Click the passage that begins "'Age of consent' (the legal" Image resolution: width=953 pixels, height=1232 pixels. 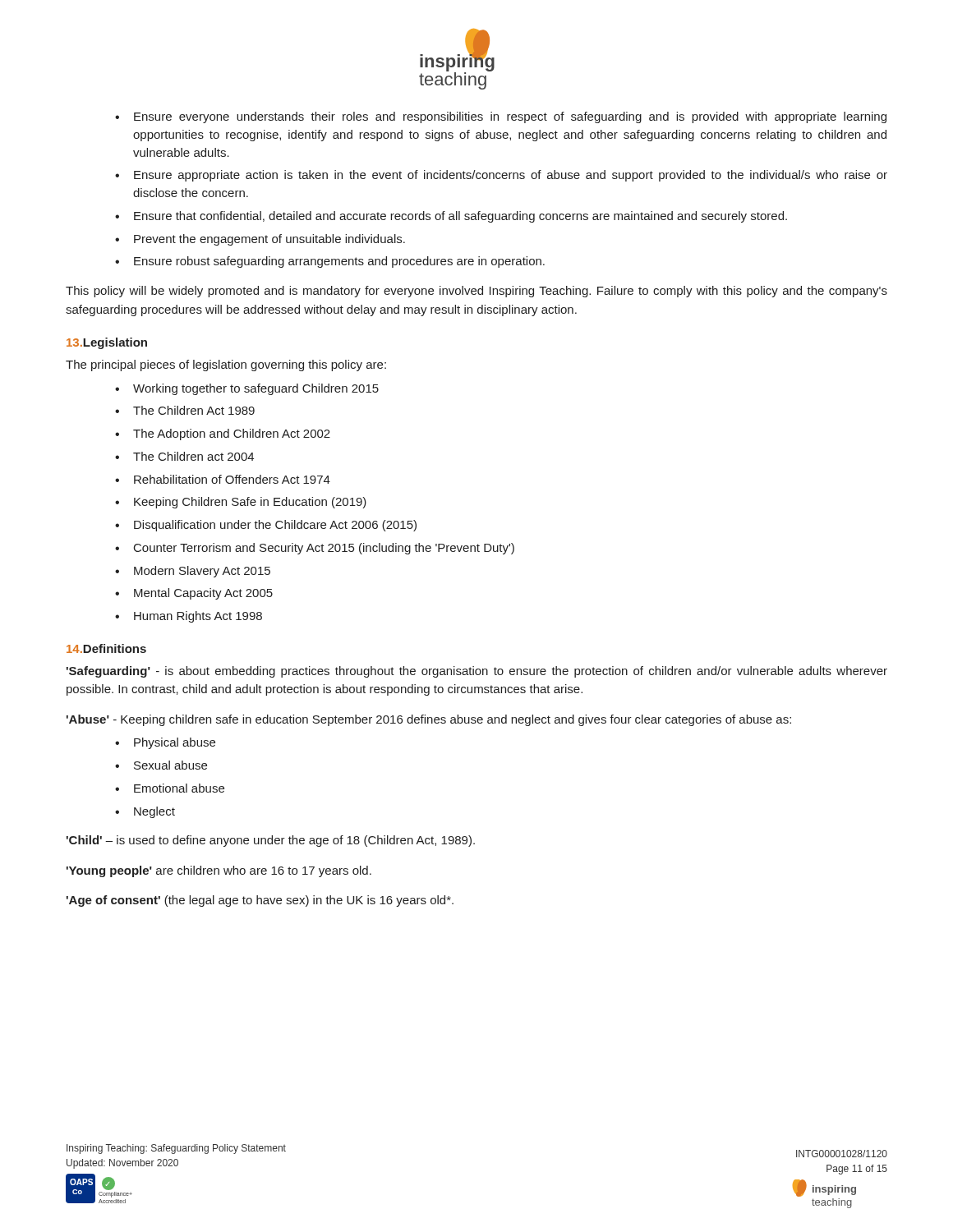coord(260,900)
